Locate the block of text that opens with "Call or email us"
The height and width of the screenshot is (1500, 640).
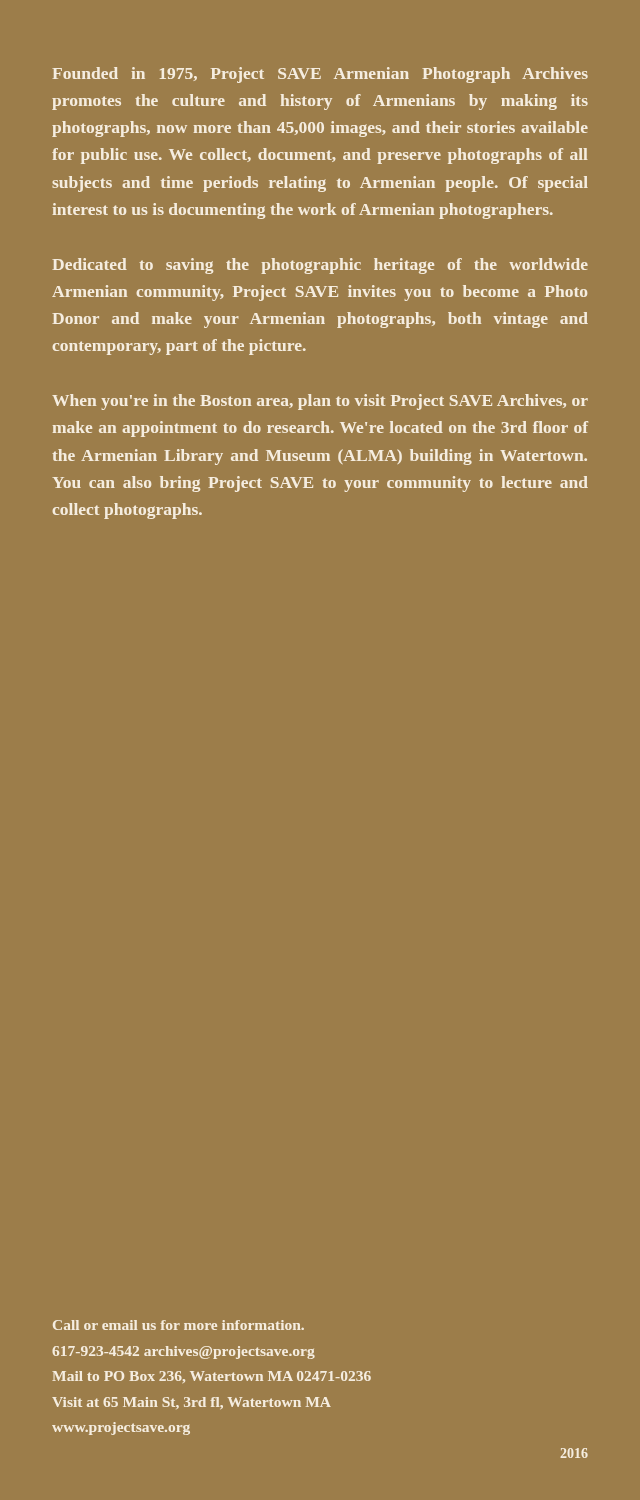point(212,1376)
